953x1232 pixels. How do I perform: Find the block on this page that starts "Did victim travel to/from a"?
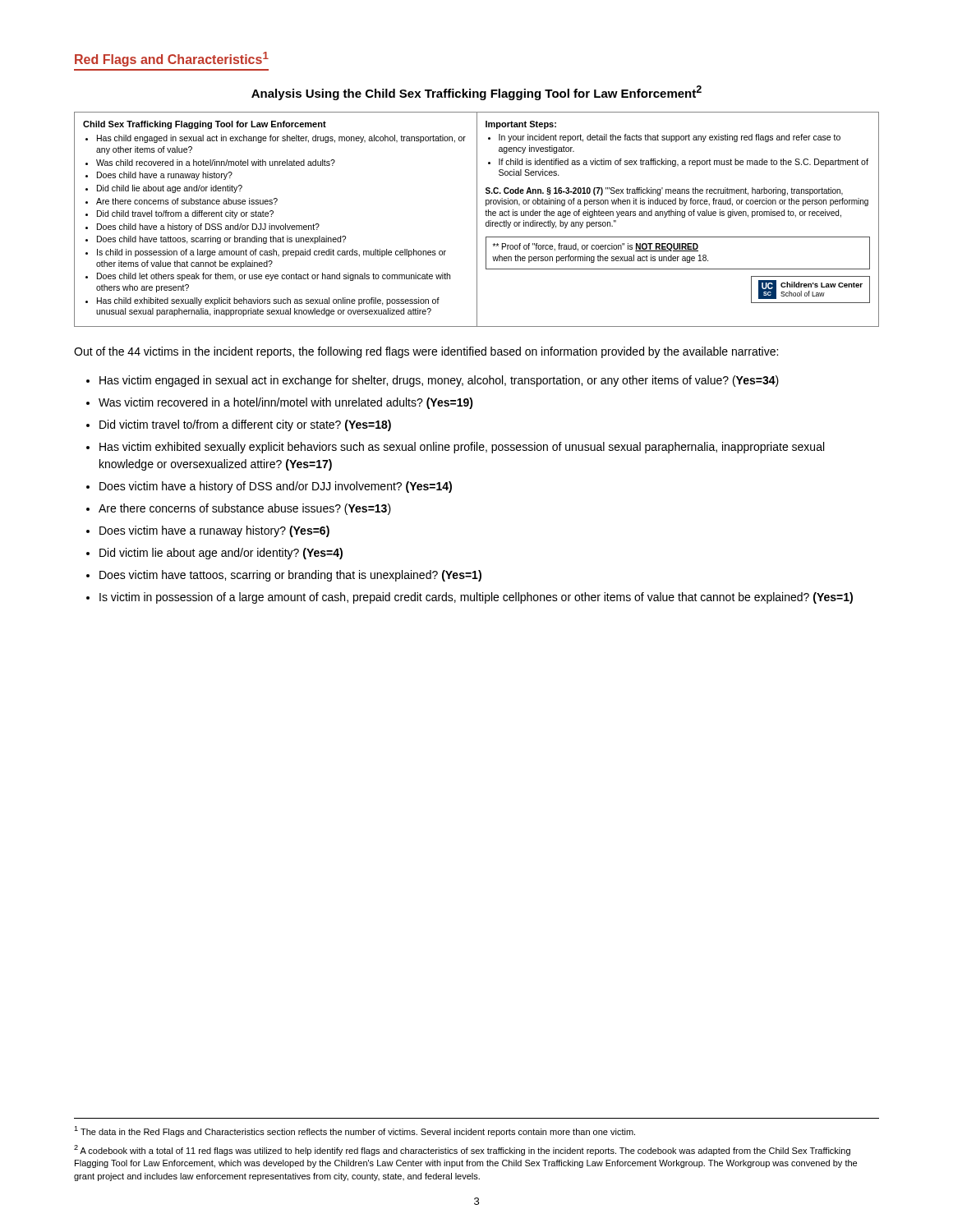pos(245,425)
